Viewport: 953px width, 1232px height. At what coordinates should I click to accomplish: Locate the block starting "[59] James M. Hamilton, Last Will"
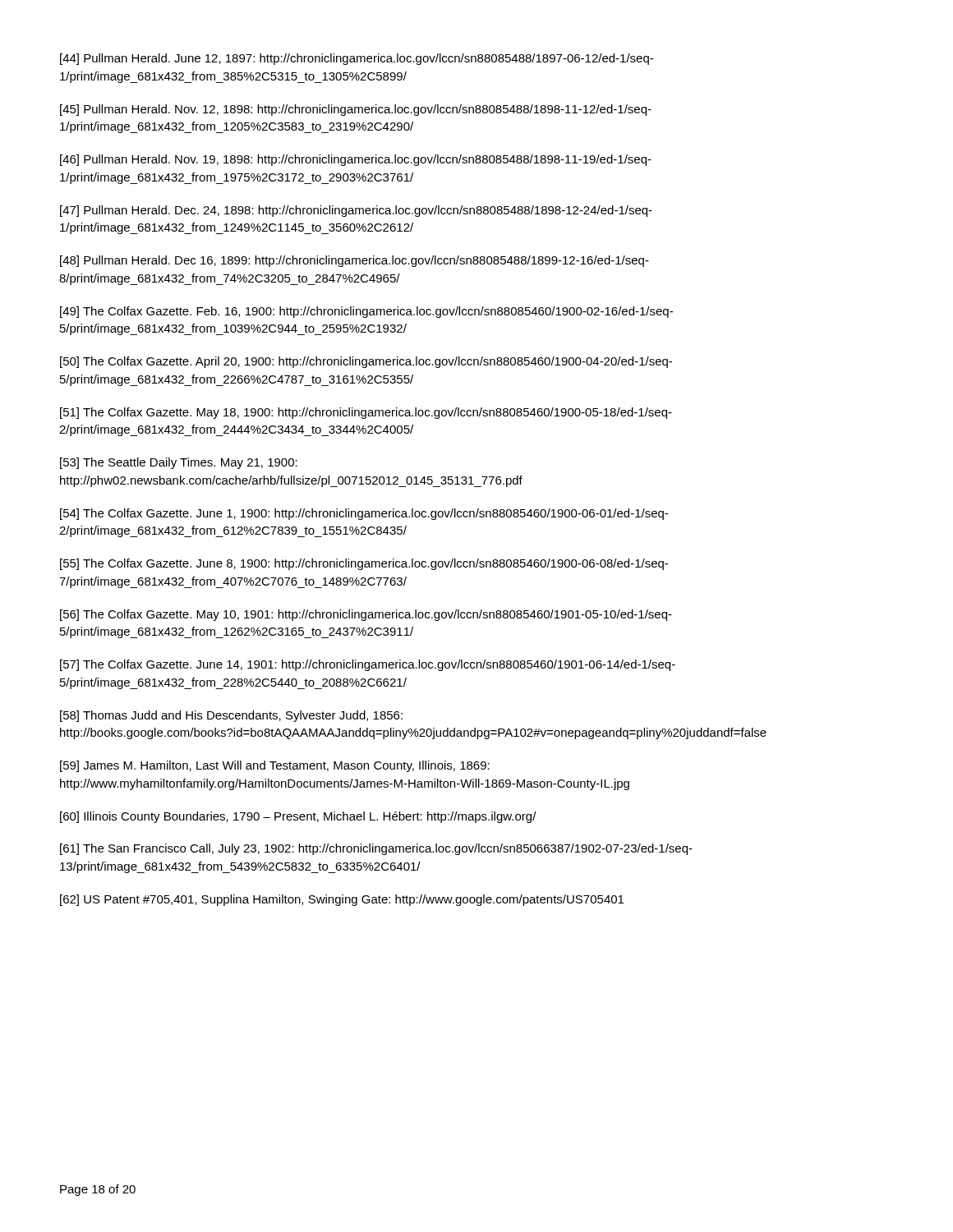point(345,774)
